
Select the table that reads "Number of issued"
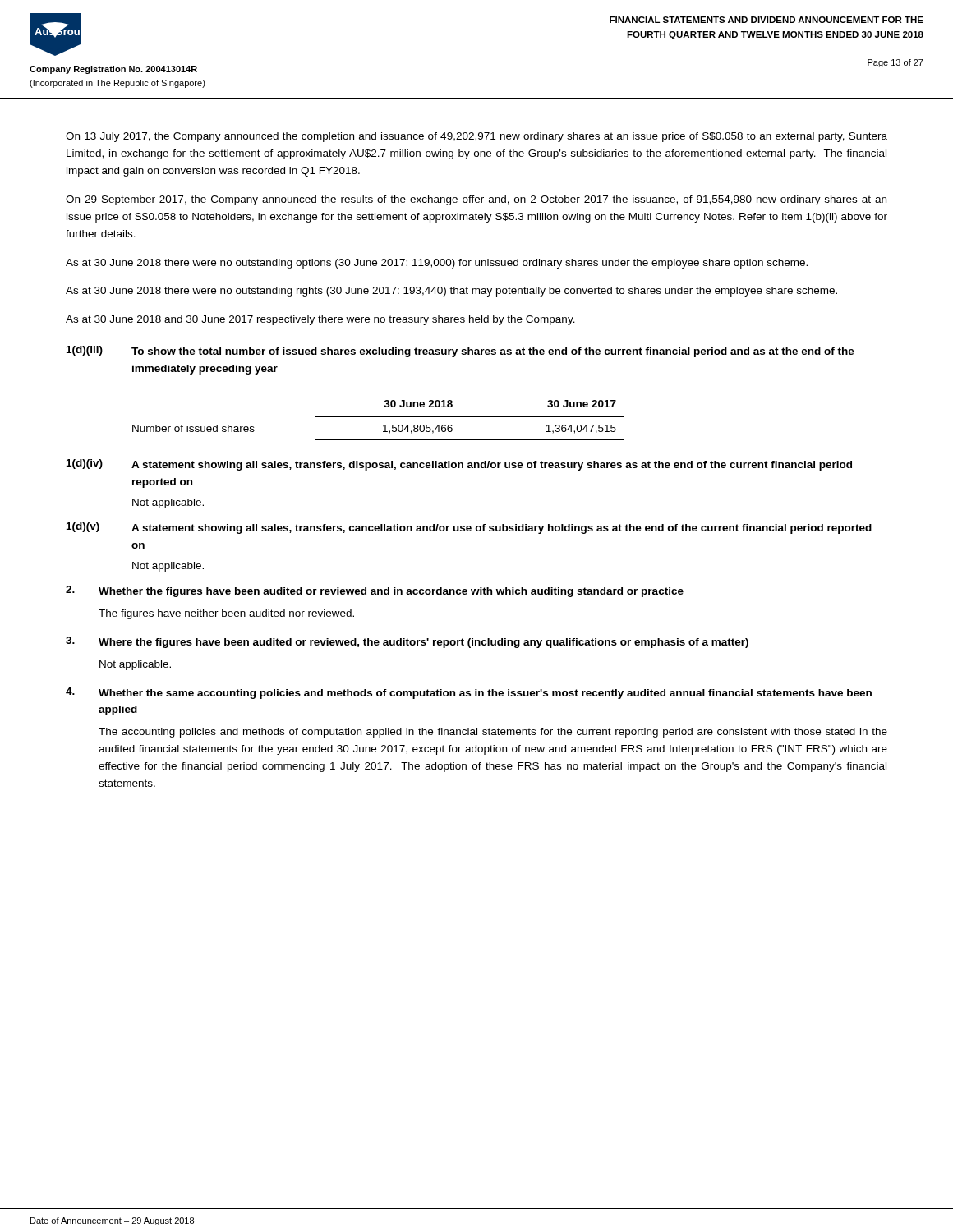coord(476,417)
